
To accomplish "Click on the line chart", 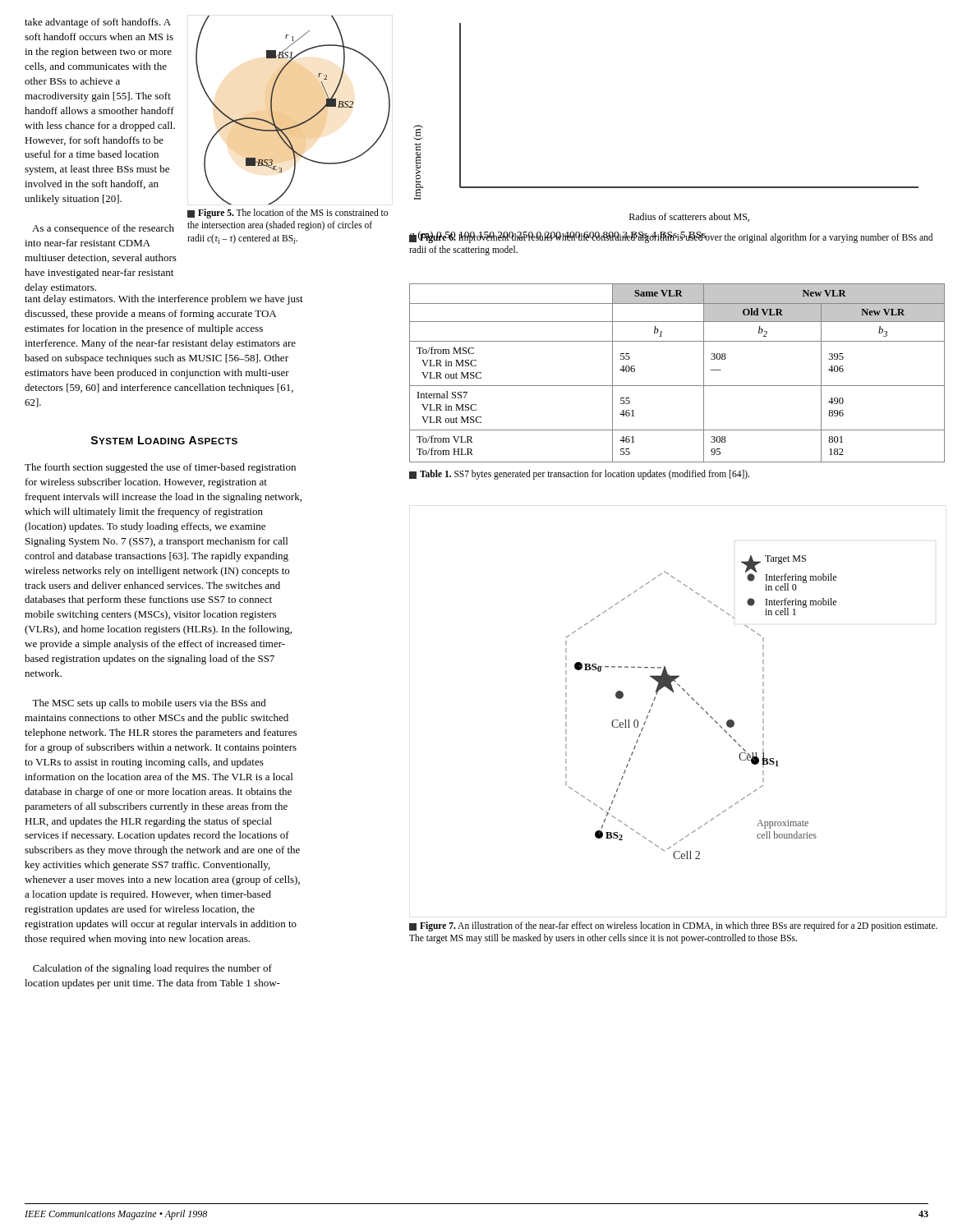I will [x=677, y=122].
